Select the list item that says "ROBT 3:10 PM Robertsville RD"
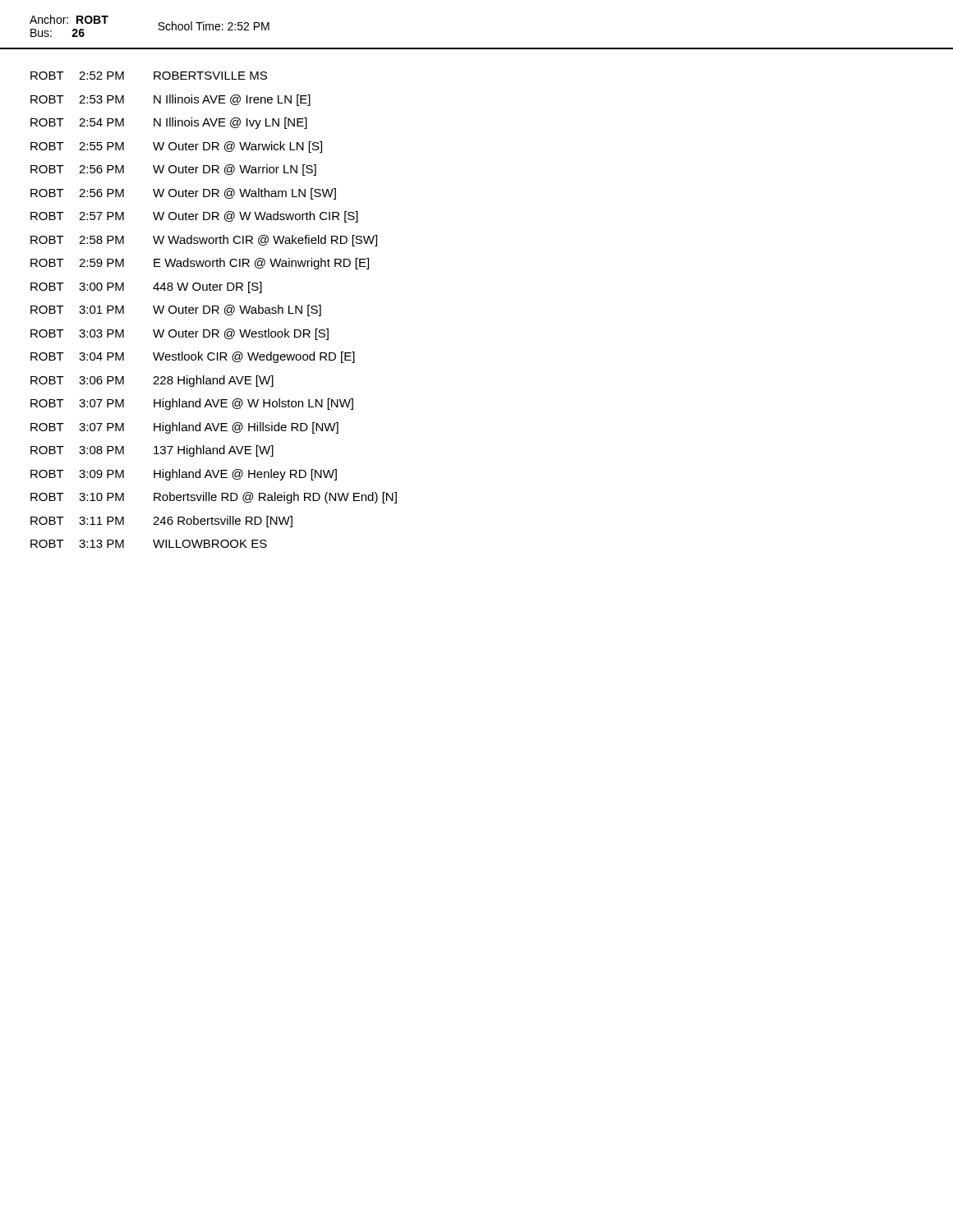953x1232 pixels. [214, 497]
